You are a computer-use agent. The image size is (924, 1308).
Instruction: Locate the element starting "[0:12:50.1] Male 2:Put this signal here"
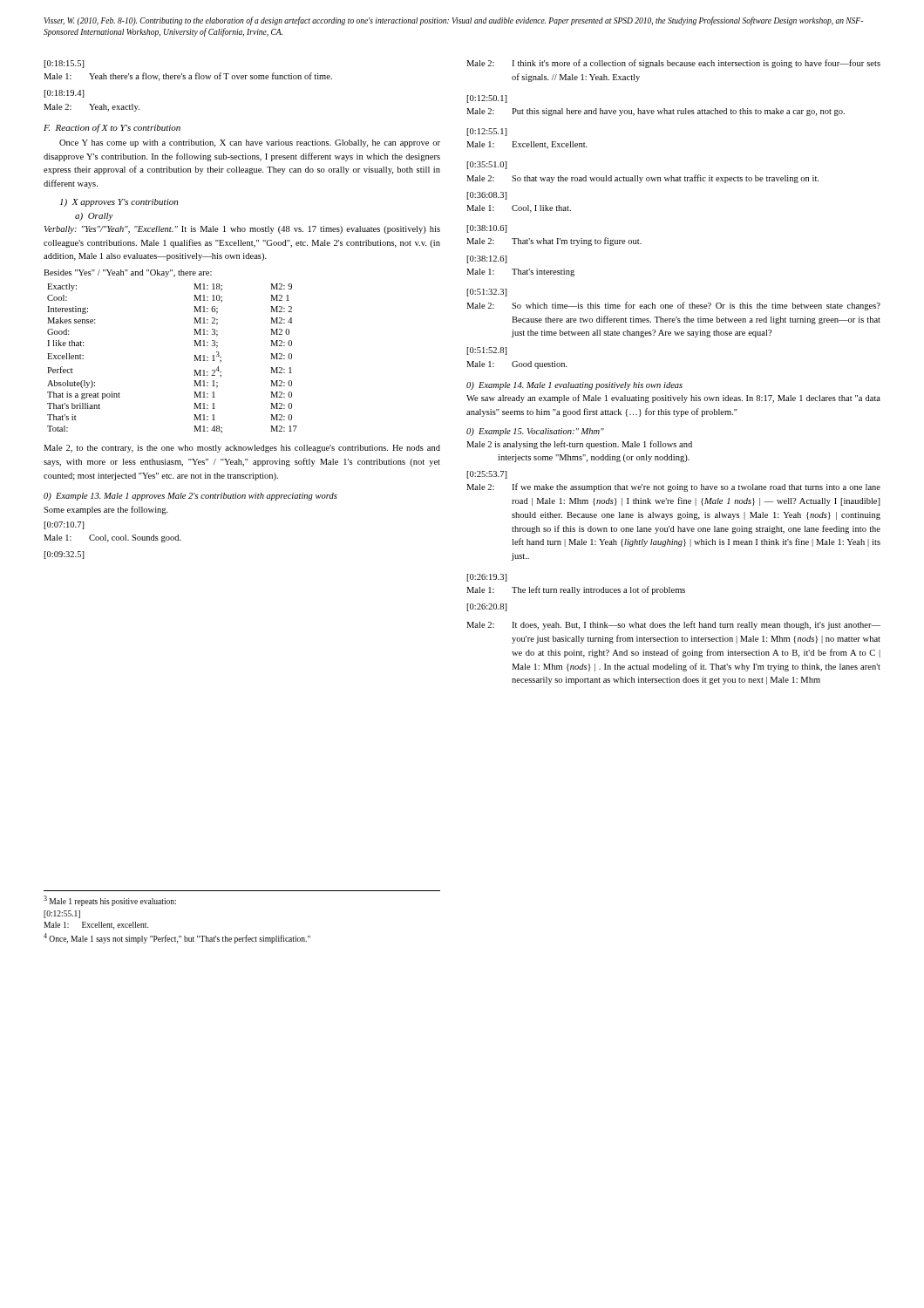(x=673, y=104)
